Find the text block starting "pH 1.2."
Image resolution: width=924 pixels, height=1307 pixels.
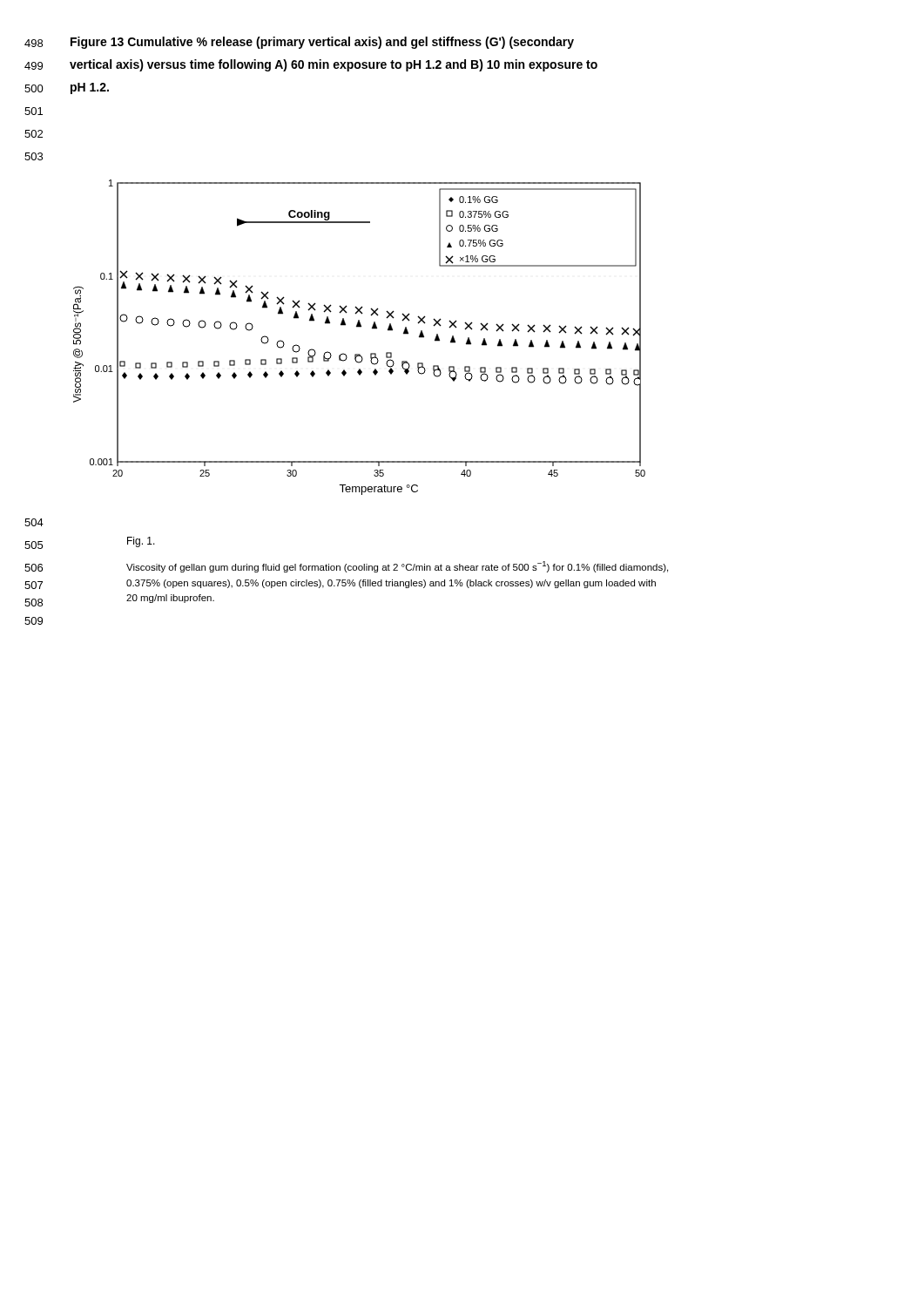click(x=90, y=87)
